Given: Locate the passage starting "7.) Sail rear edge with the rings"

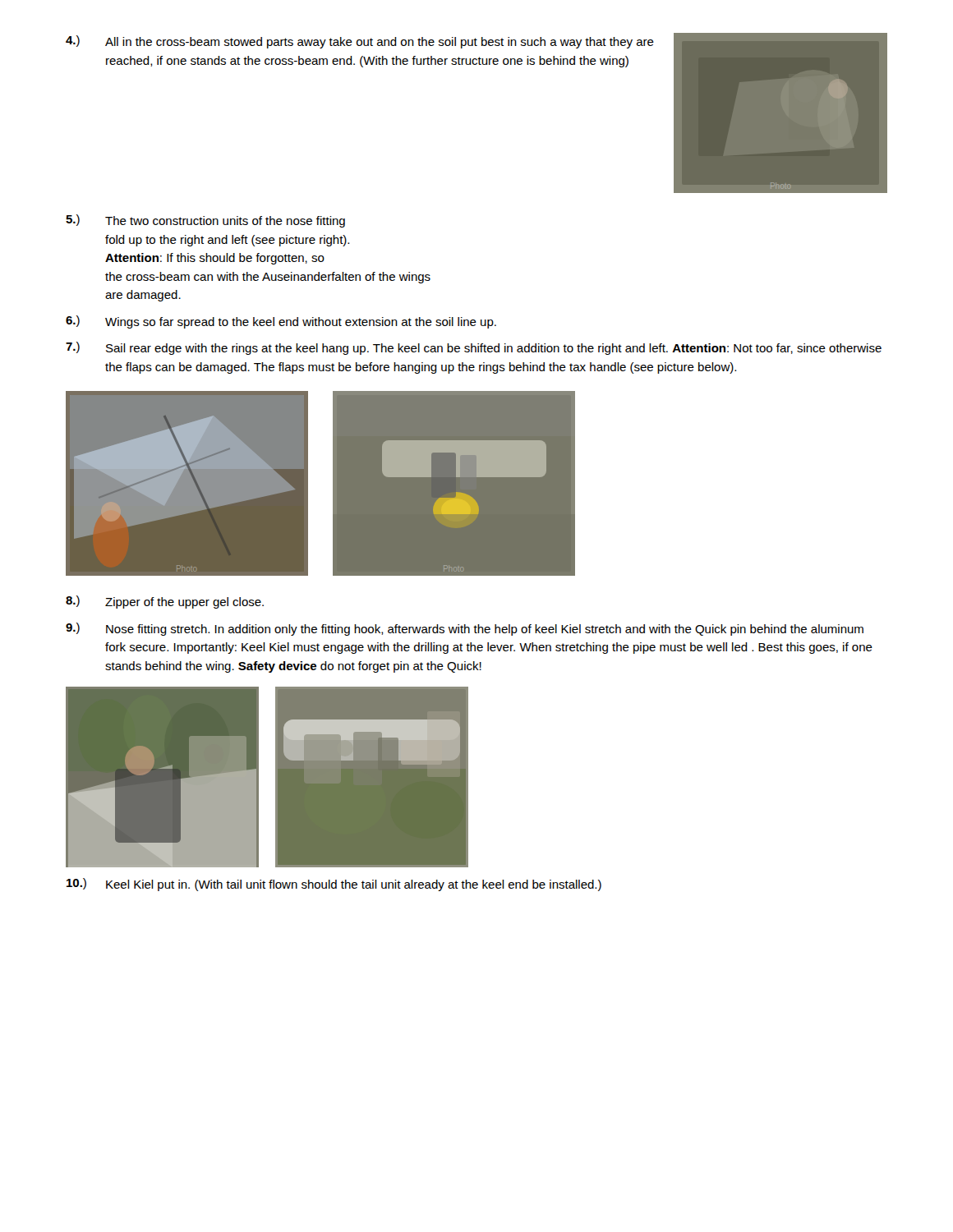Looking at the screenshot, I should pyautogui.click(x=476, y=358).
